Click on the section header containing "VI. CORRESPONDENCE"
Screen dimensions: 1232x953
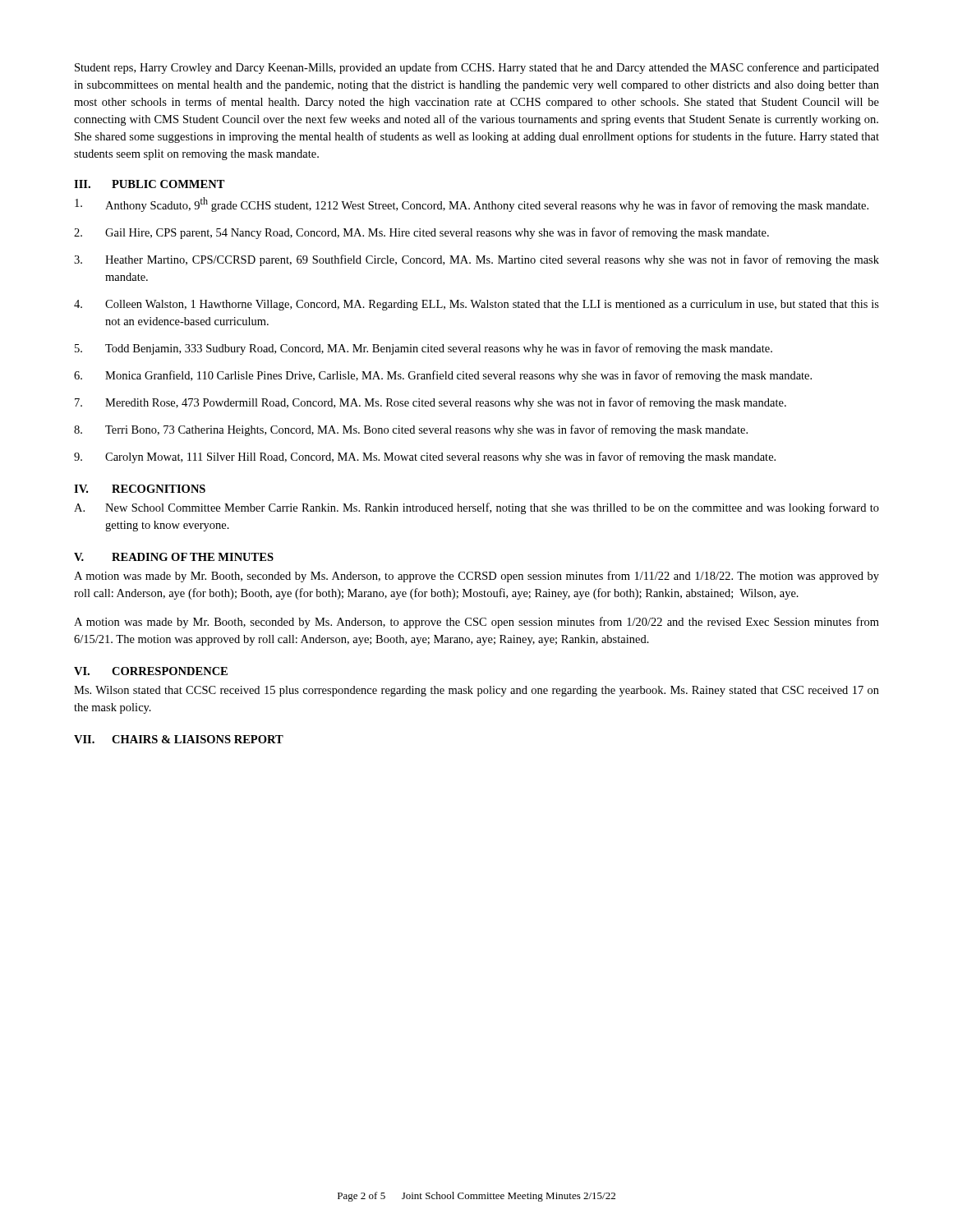(x=151, y=672)
